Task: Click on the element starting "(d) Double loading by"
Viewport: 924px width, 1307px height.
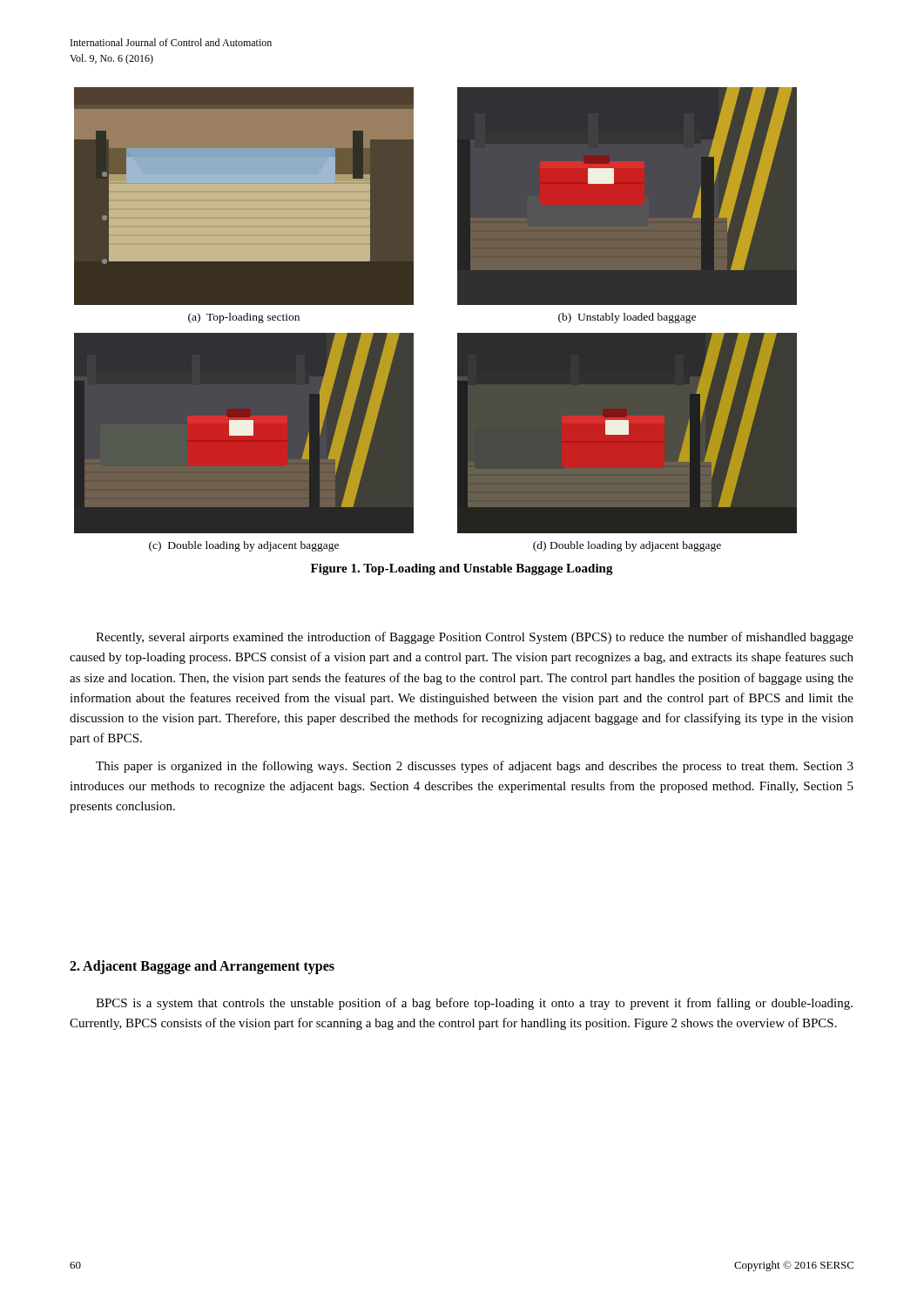Action: [x=627, y=545]
